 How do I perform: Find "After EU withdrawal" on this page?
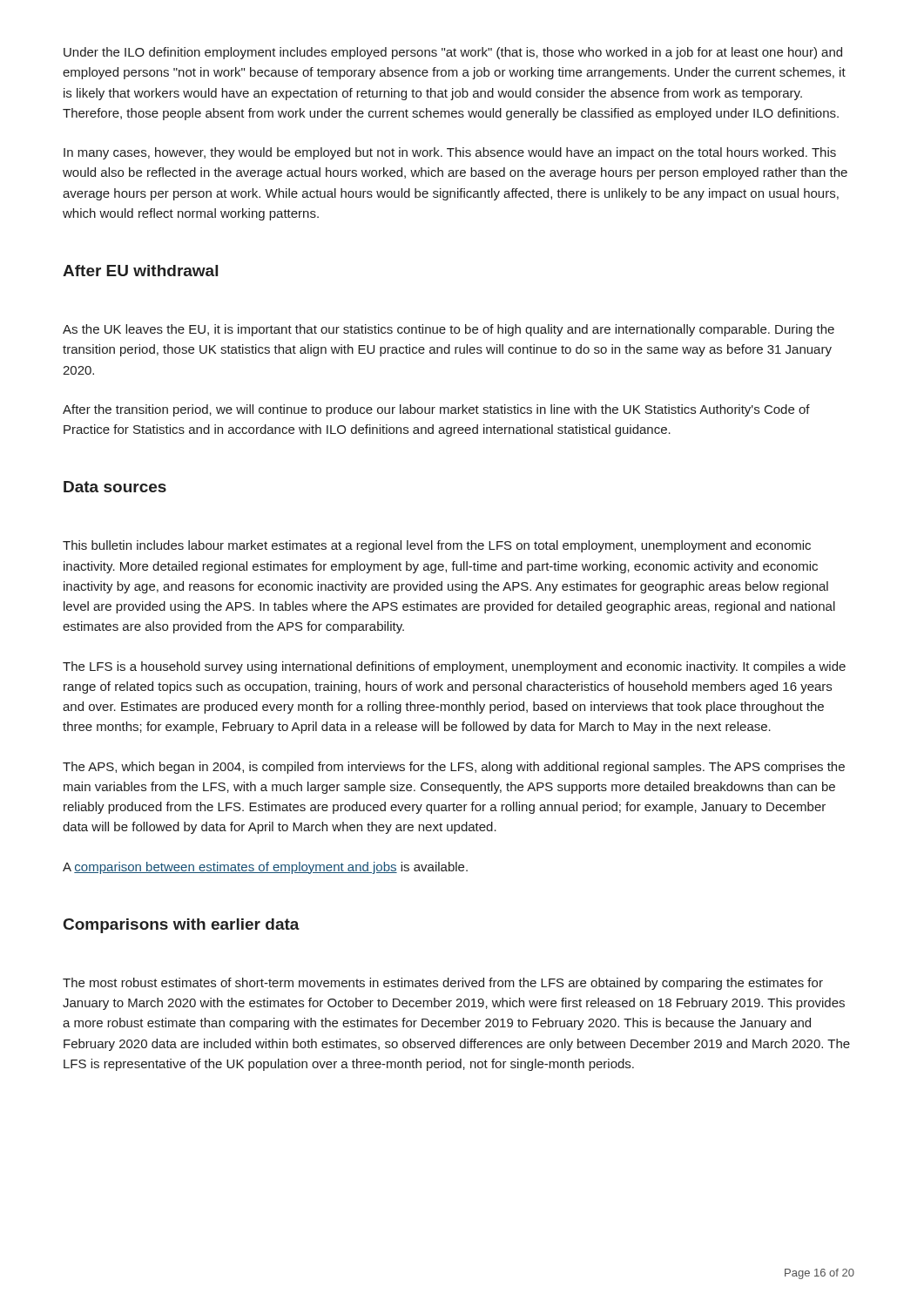(x=141, y=271)
